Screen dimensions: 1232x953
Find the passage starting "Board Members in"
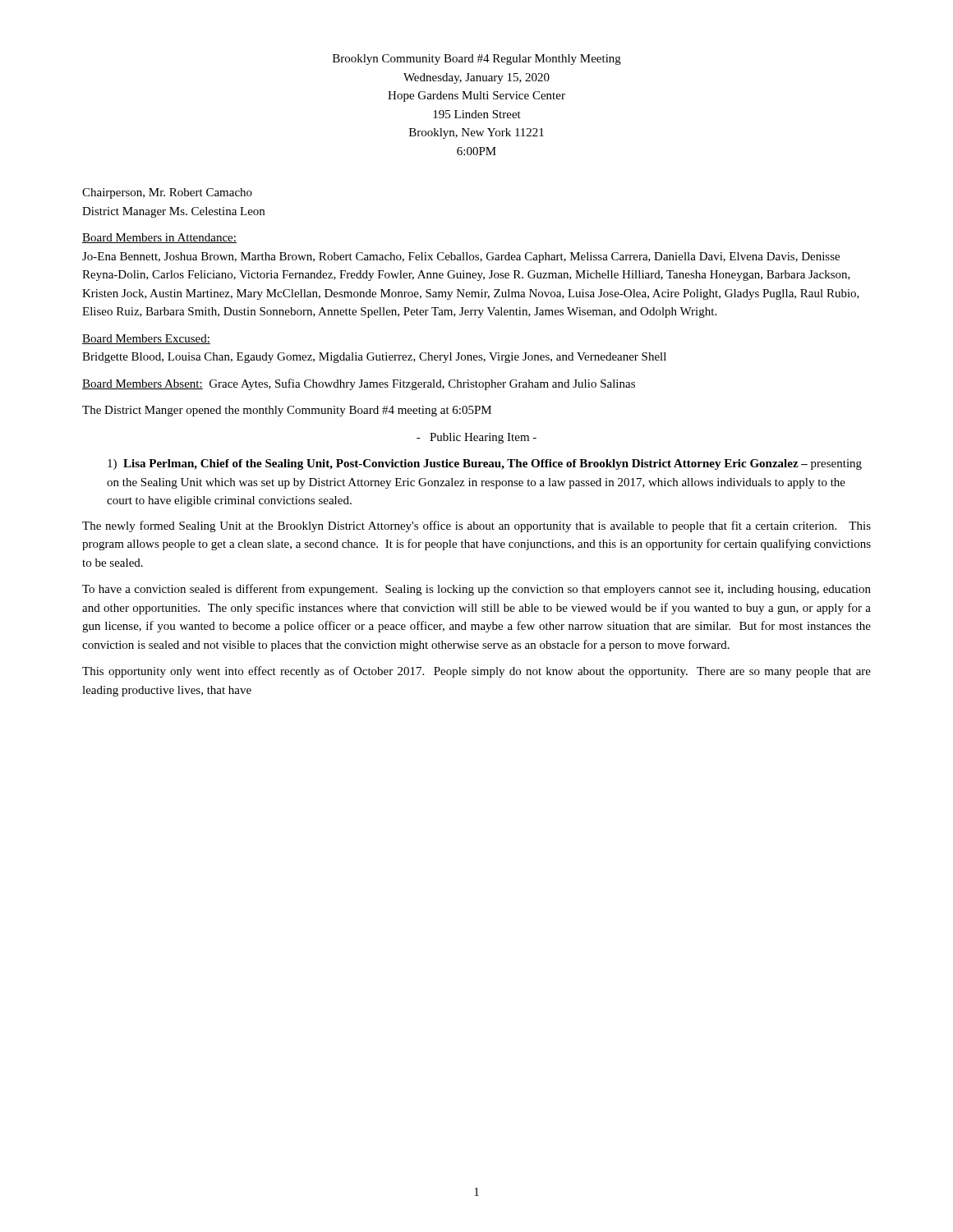[471, 274]
